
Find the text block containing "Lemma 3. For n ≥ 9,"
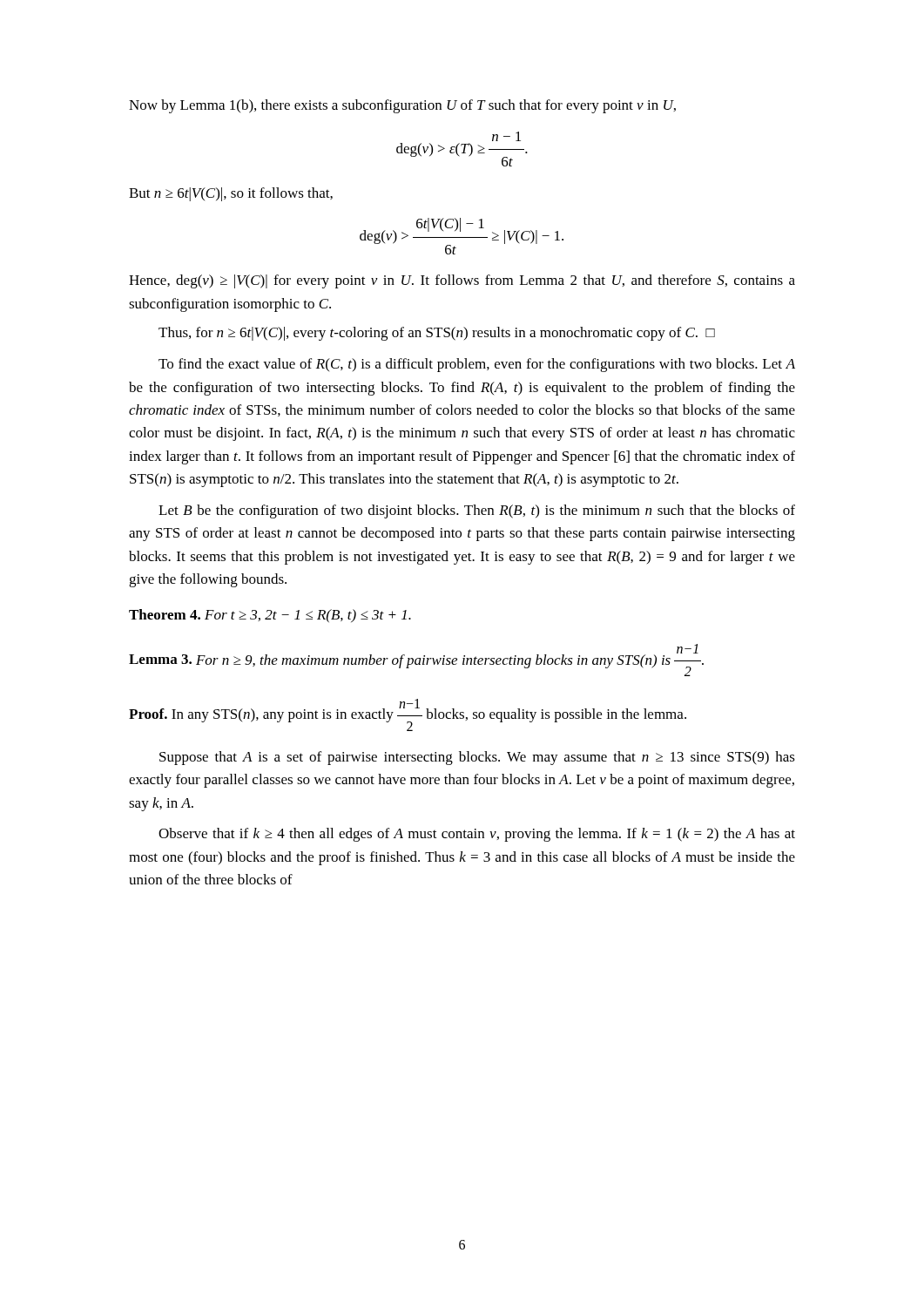[x=462, y=661]
